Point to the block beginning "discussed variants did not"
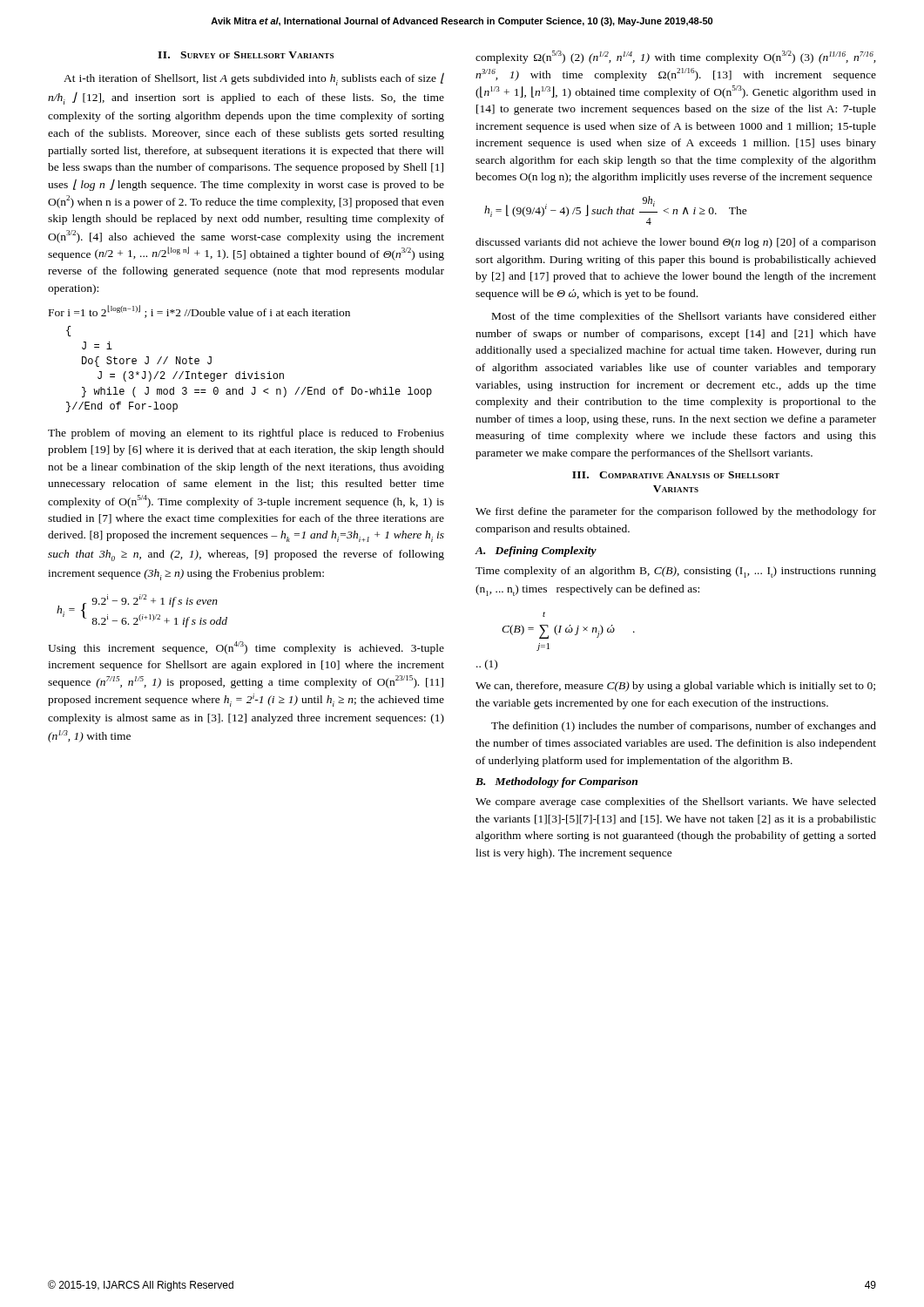 (x=676, y=347)
